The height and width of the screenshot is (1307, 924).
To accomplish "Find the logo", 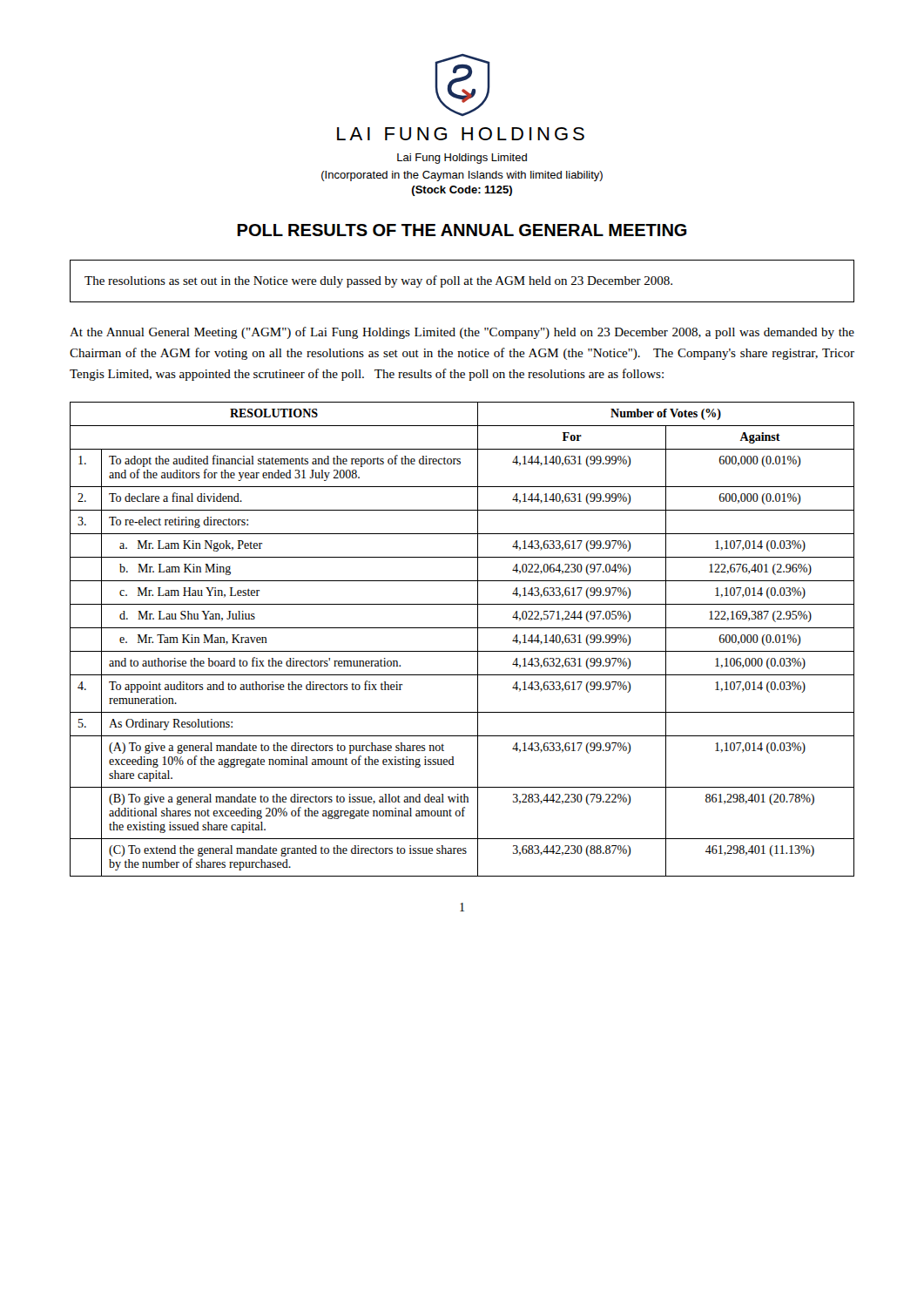I will (462, 85).
